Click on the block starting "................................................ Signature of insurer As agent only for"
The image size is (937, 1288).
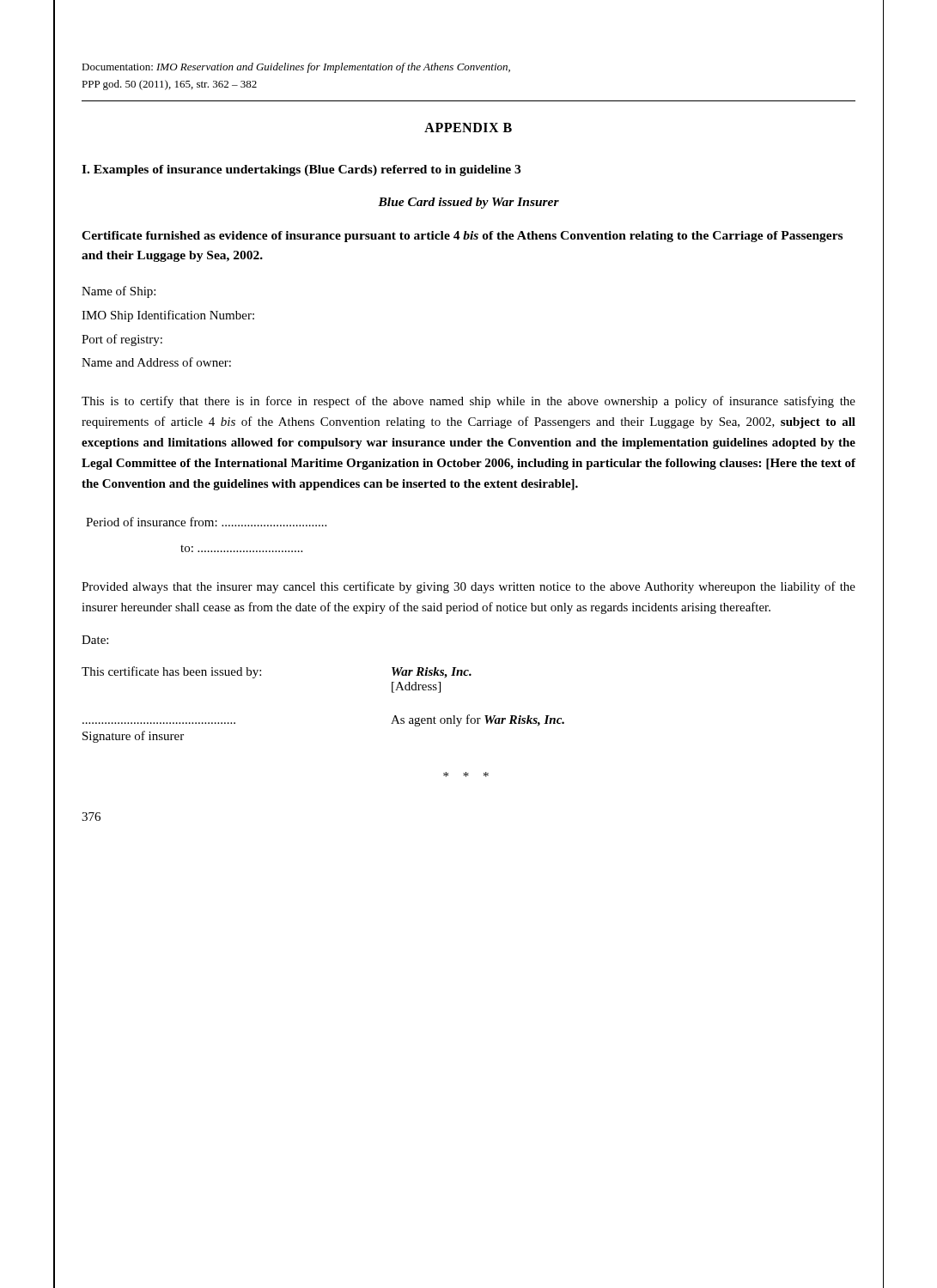(468, 728)
